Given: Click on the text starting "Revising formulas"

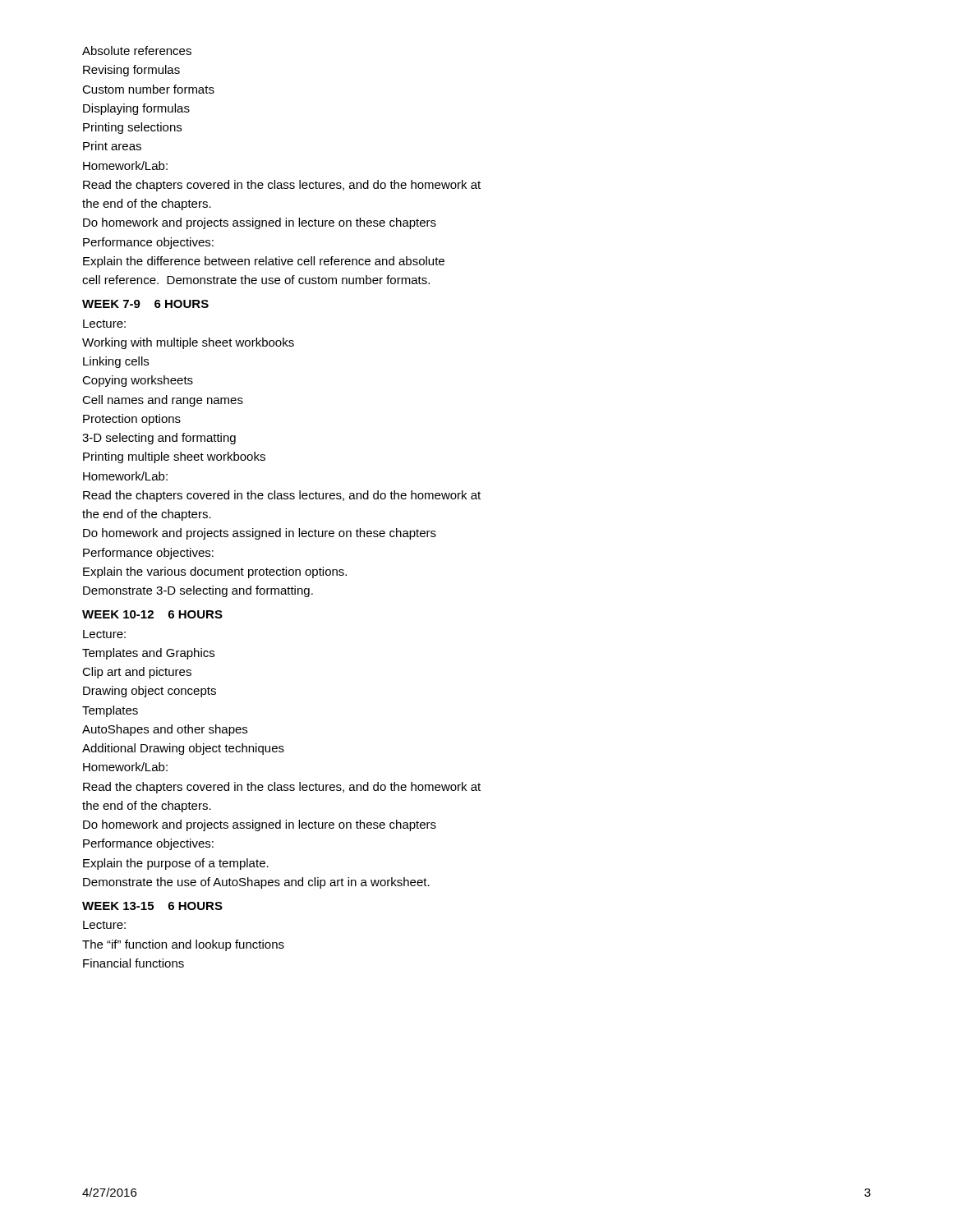Looking at the screenshot, I should click(131, 70).
